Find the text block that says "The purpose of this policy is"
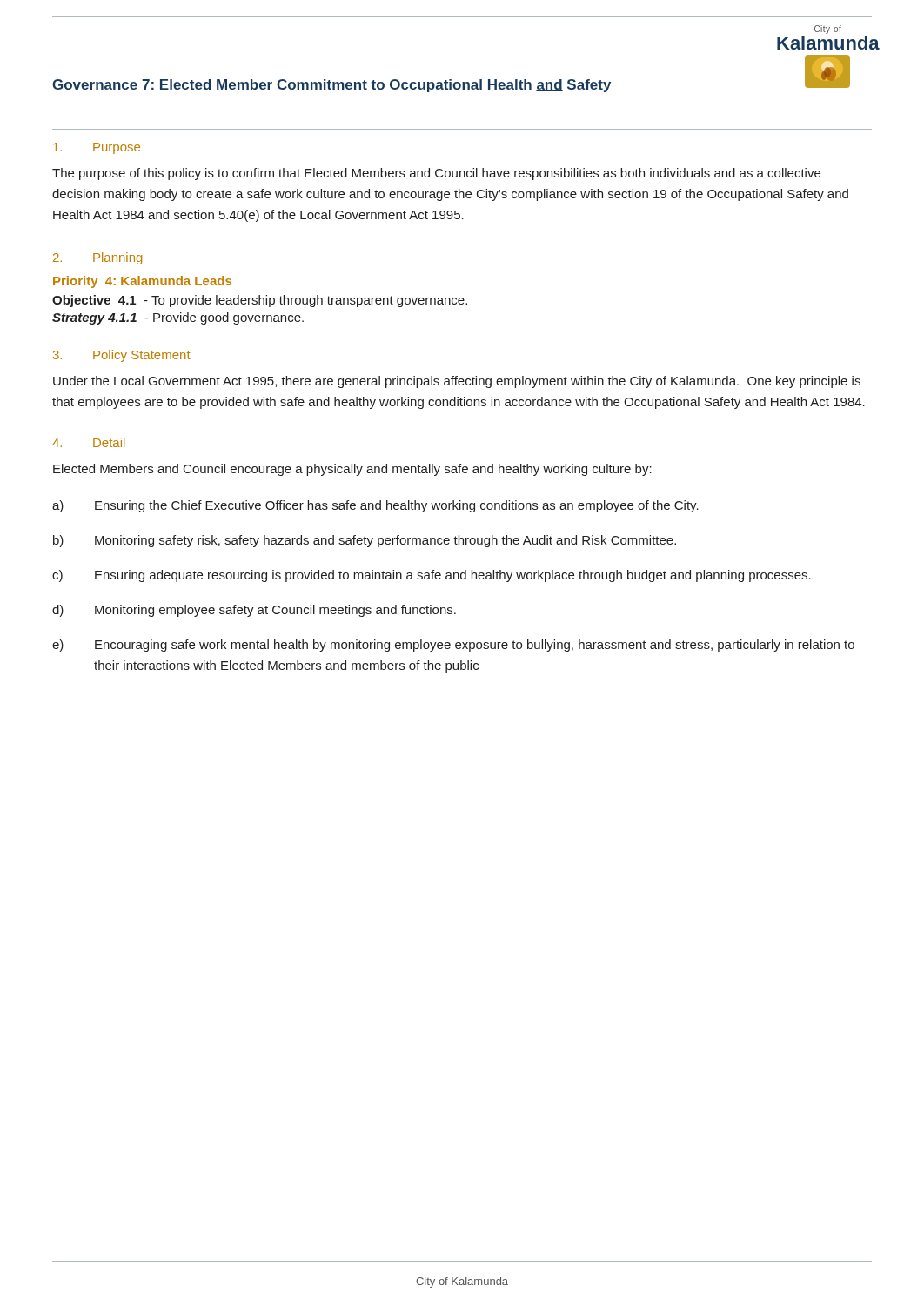The height and width of the screenshot is (1305, 924). (x=451, y=194)
